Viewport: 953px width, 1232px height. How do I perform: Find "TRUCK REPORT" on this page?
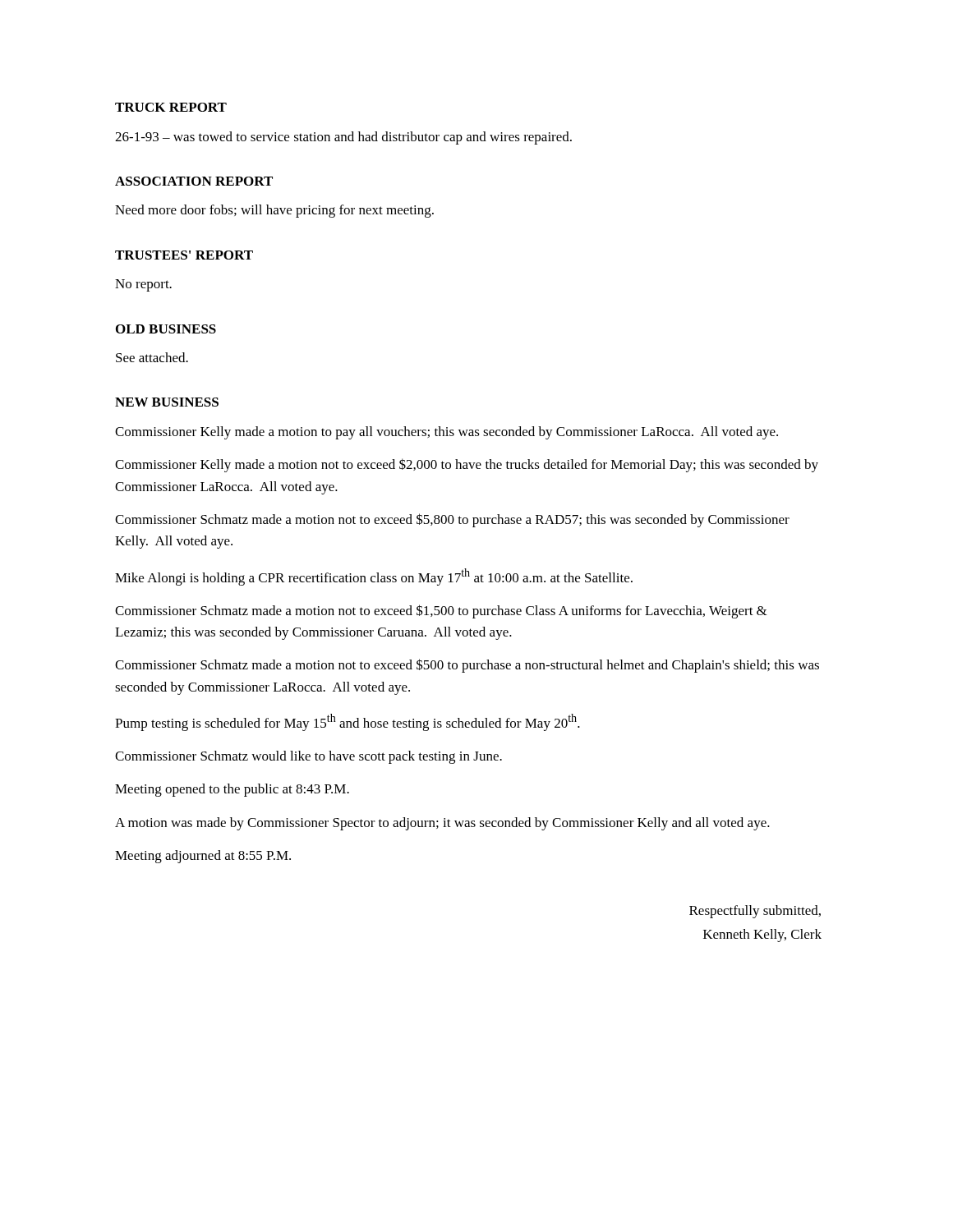click(171, 107)
